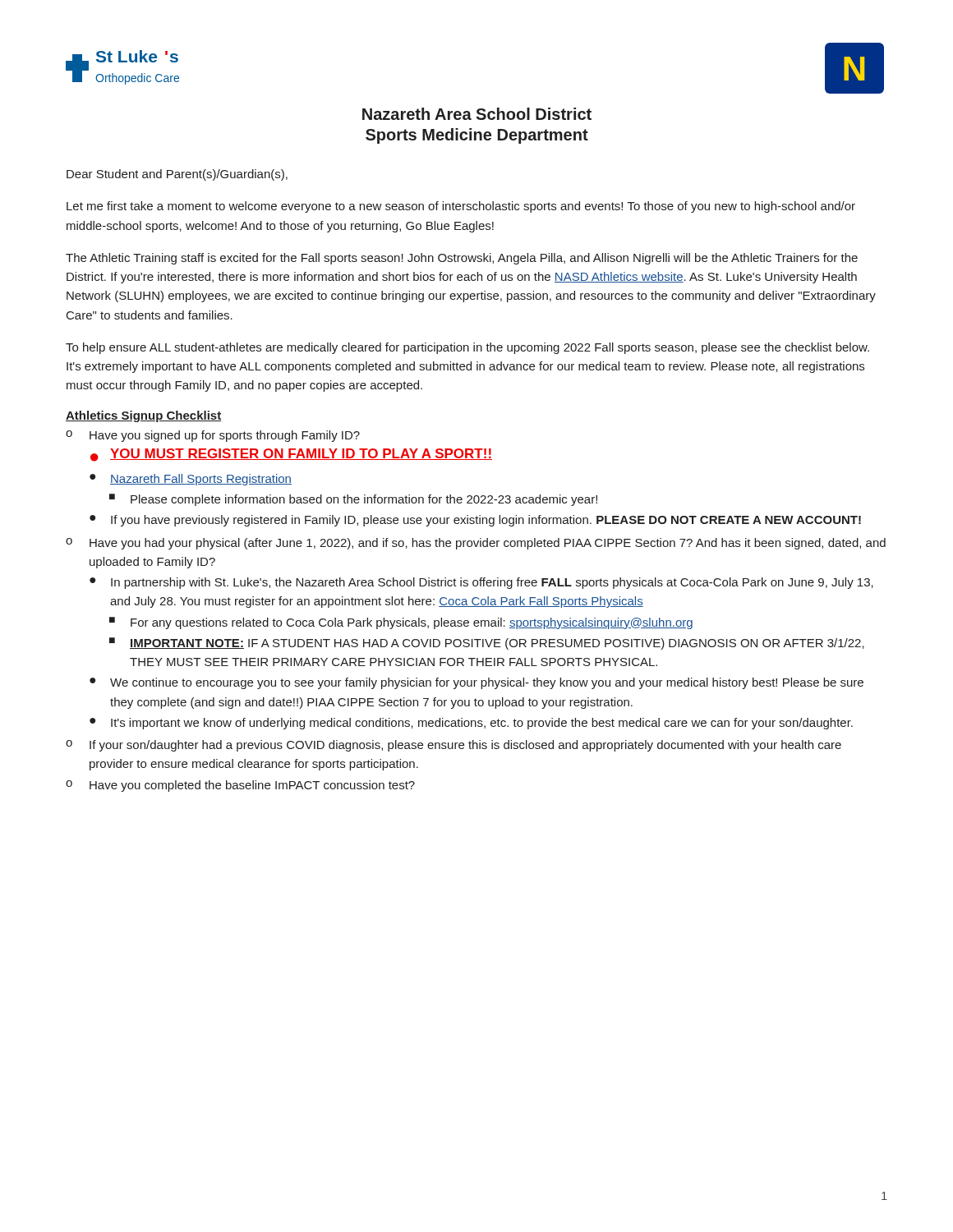Locate the list item that reads "● We continue to encourage you to"

coord(488,692)
